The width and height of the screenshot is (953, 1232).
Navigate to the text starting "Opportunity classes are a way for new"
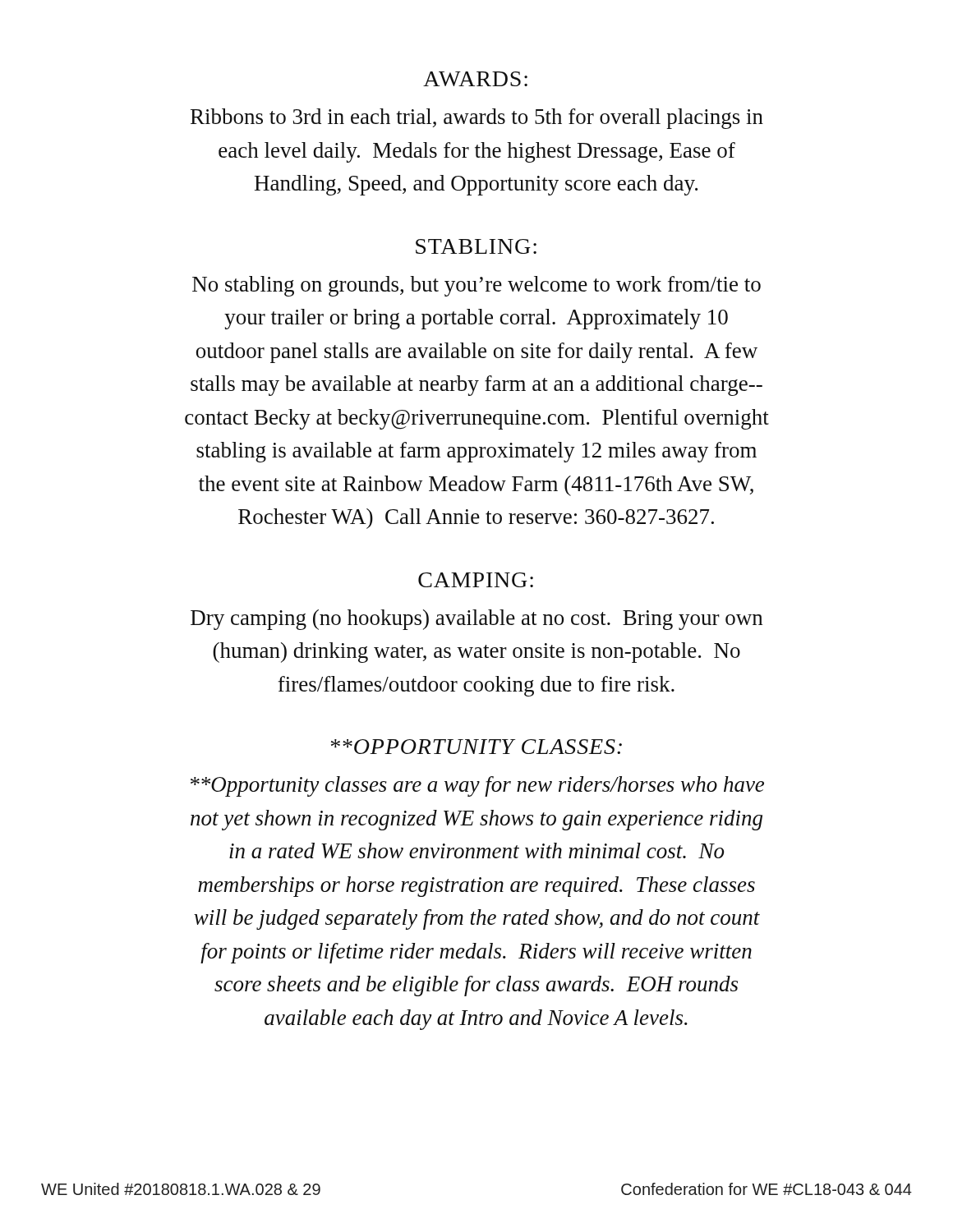click(476, 901)
